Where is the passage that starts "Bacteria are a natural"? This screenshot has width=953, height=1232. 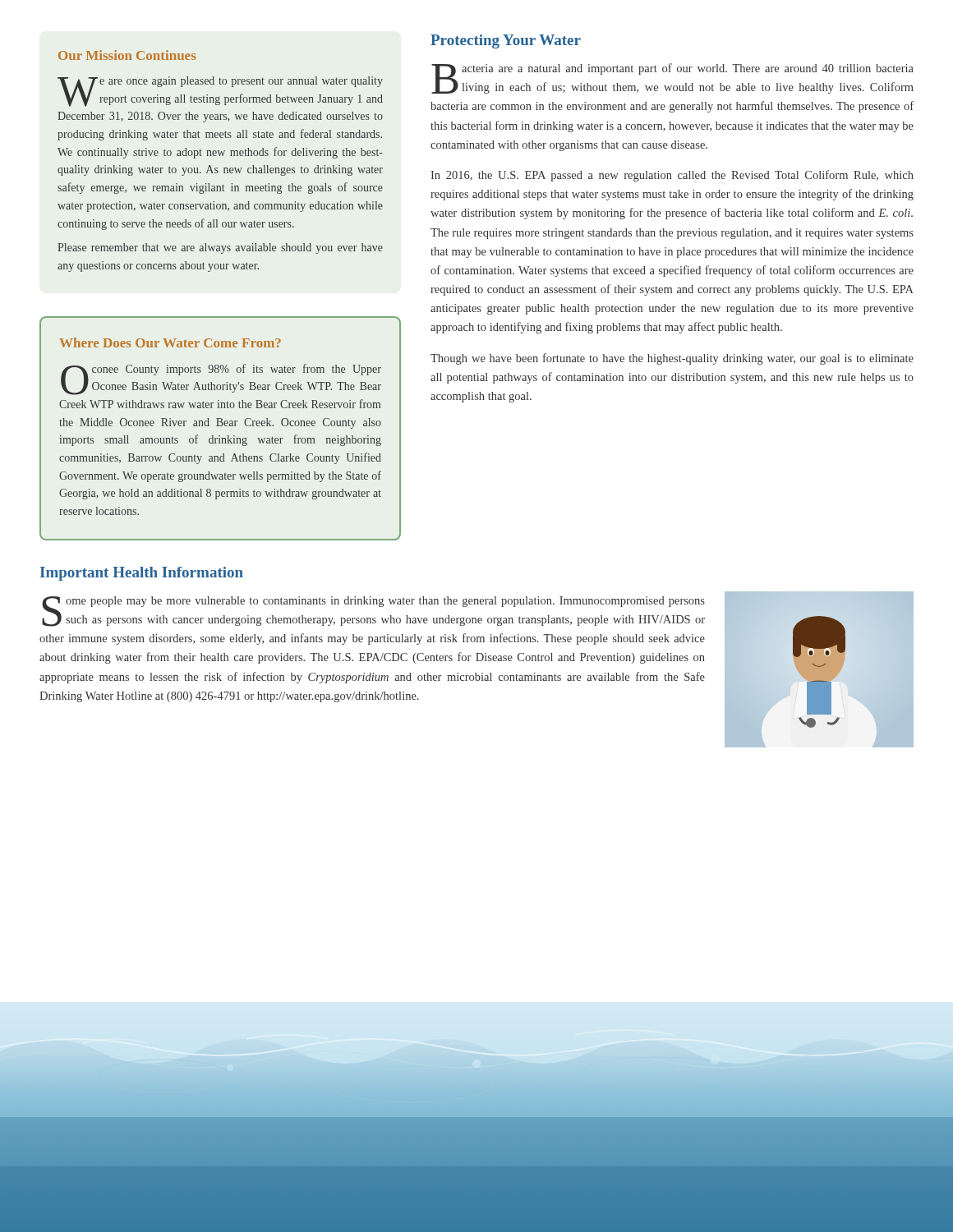click(672, 233)
